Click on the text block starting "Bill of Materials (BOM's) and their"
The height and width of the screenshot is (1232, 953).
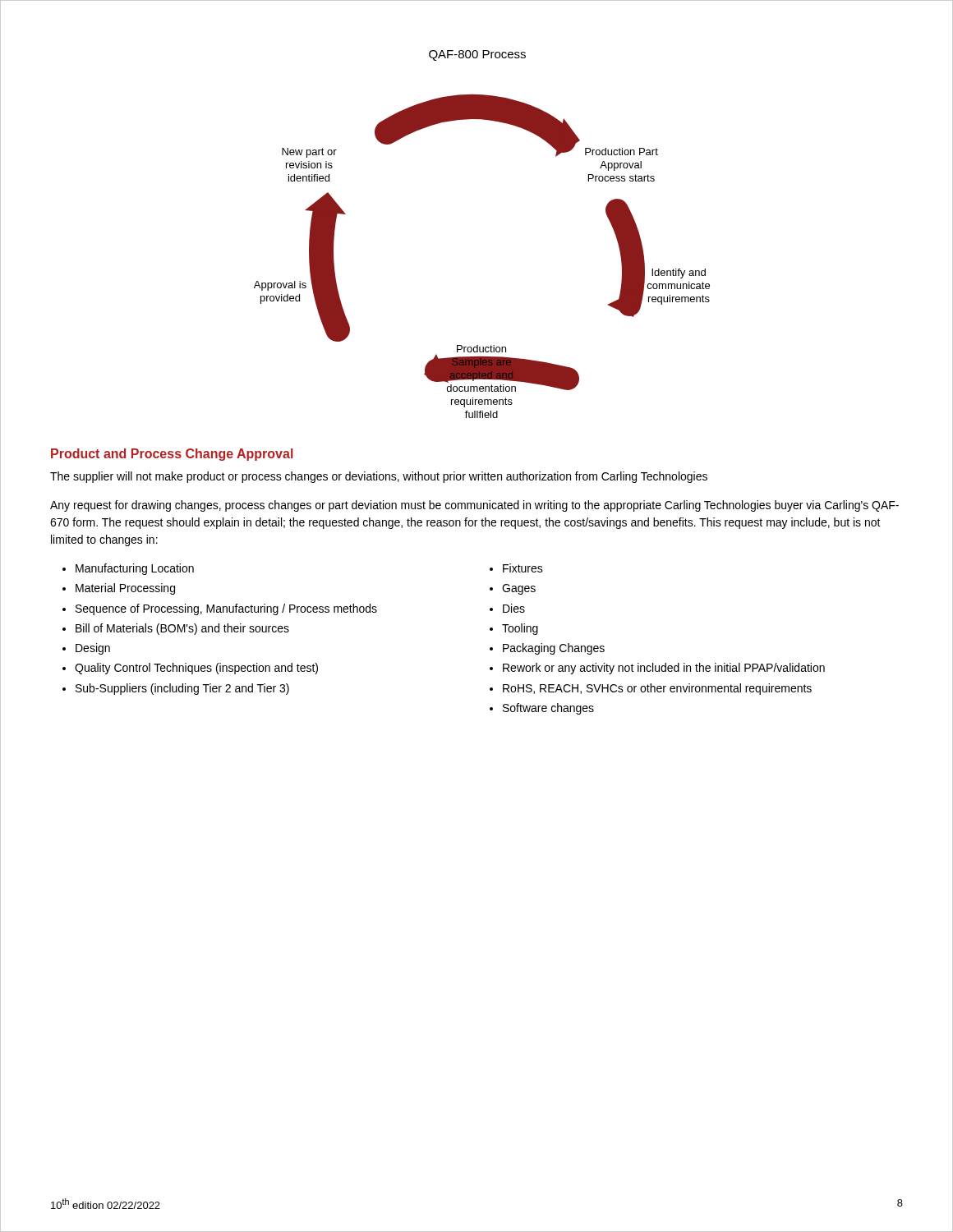182,628
